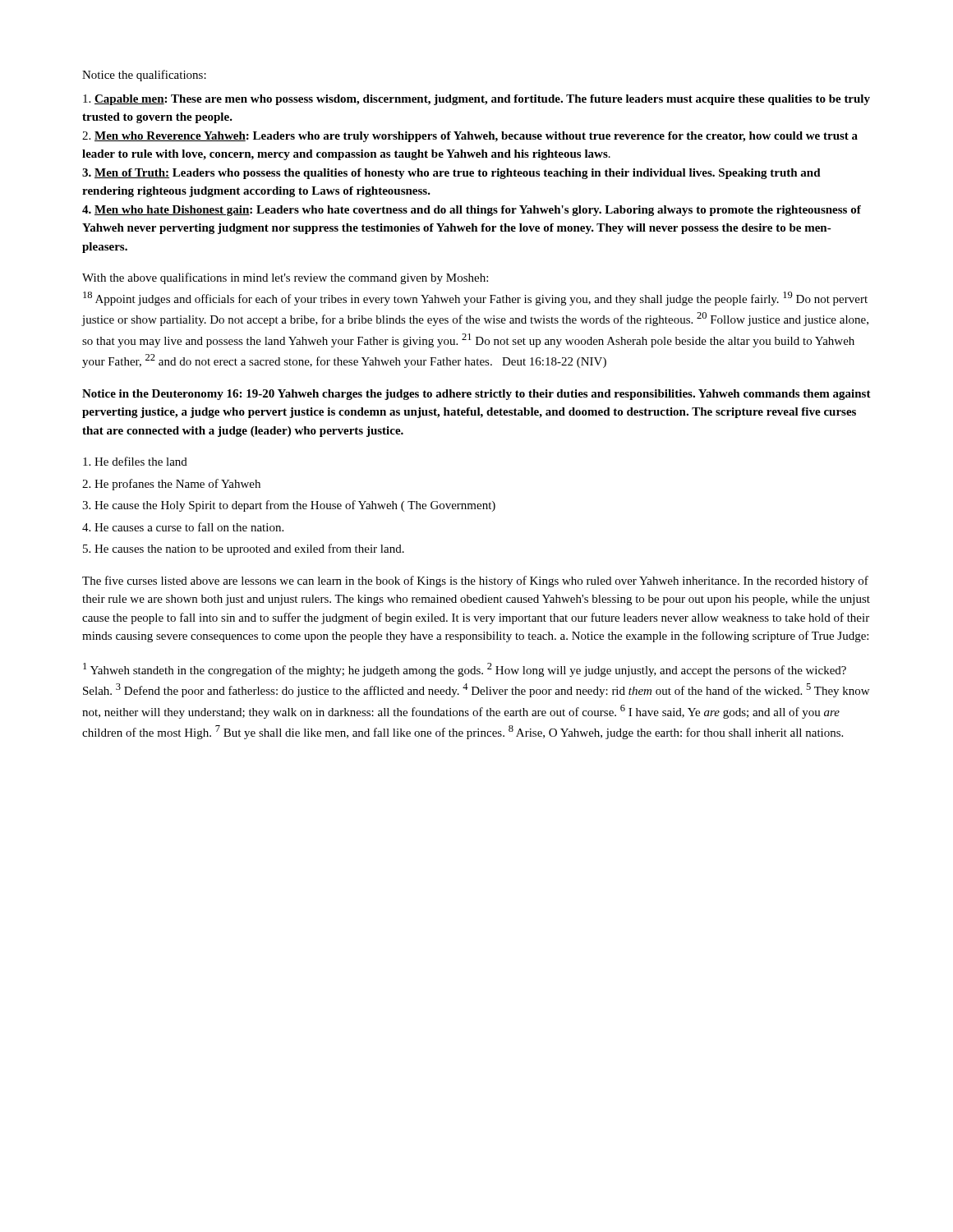Image resolution: width=953 pixels, height=1232 pixels.
Task: Point to the block beginning "Capable men: These are men who"
Action: pyautogui.click(x=476, y=172)
